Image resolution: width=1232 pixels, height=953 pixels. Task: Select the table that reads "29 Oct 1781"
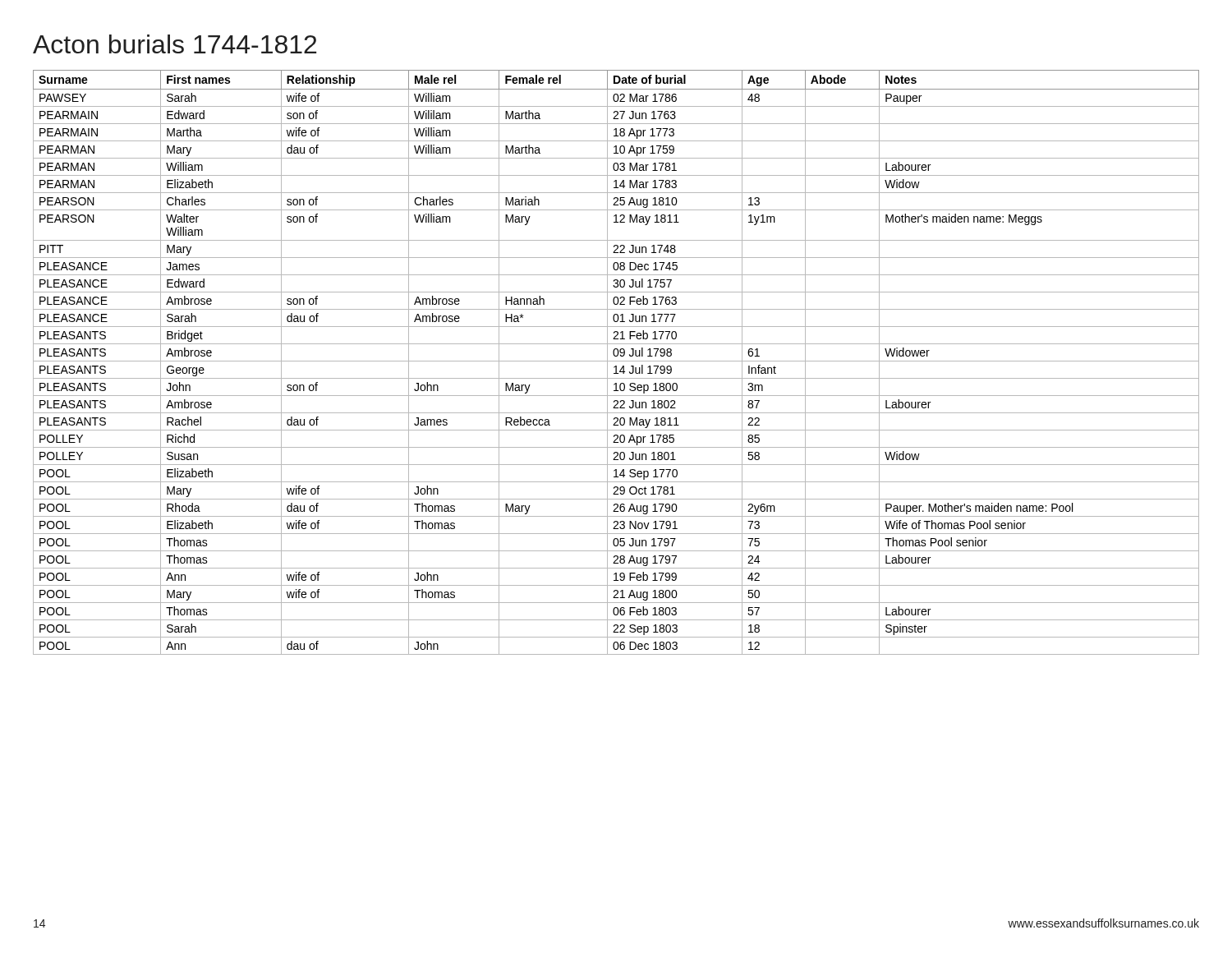[x=616, y=362]
